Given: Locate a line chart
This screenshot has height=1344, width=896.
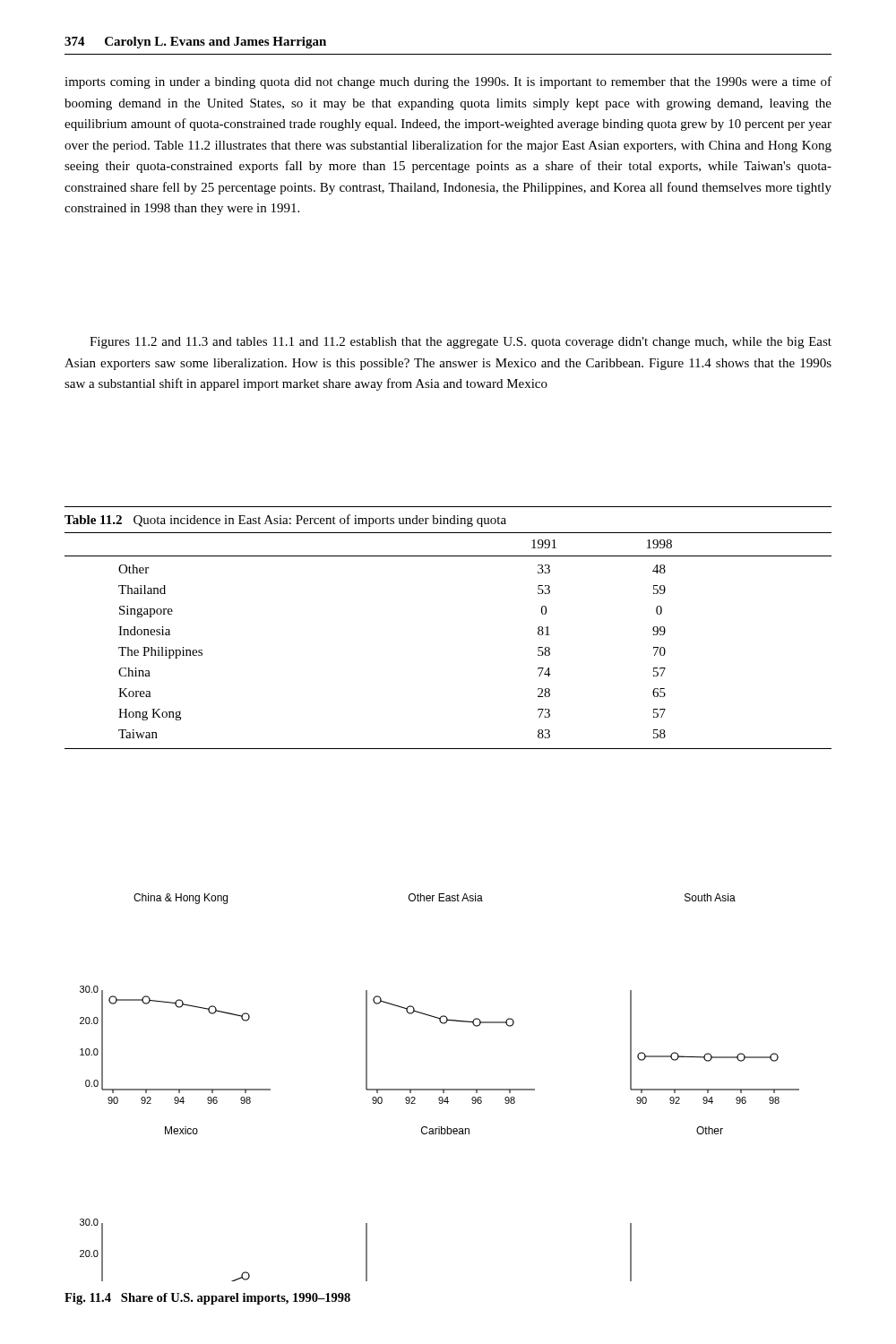Looking at the screenshot, I should pos(448,1089).
